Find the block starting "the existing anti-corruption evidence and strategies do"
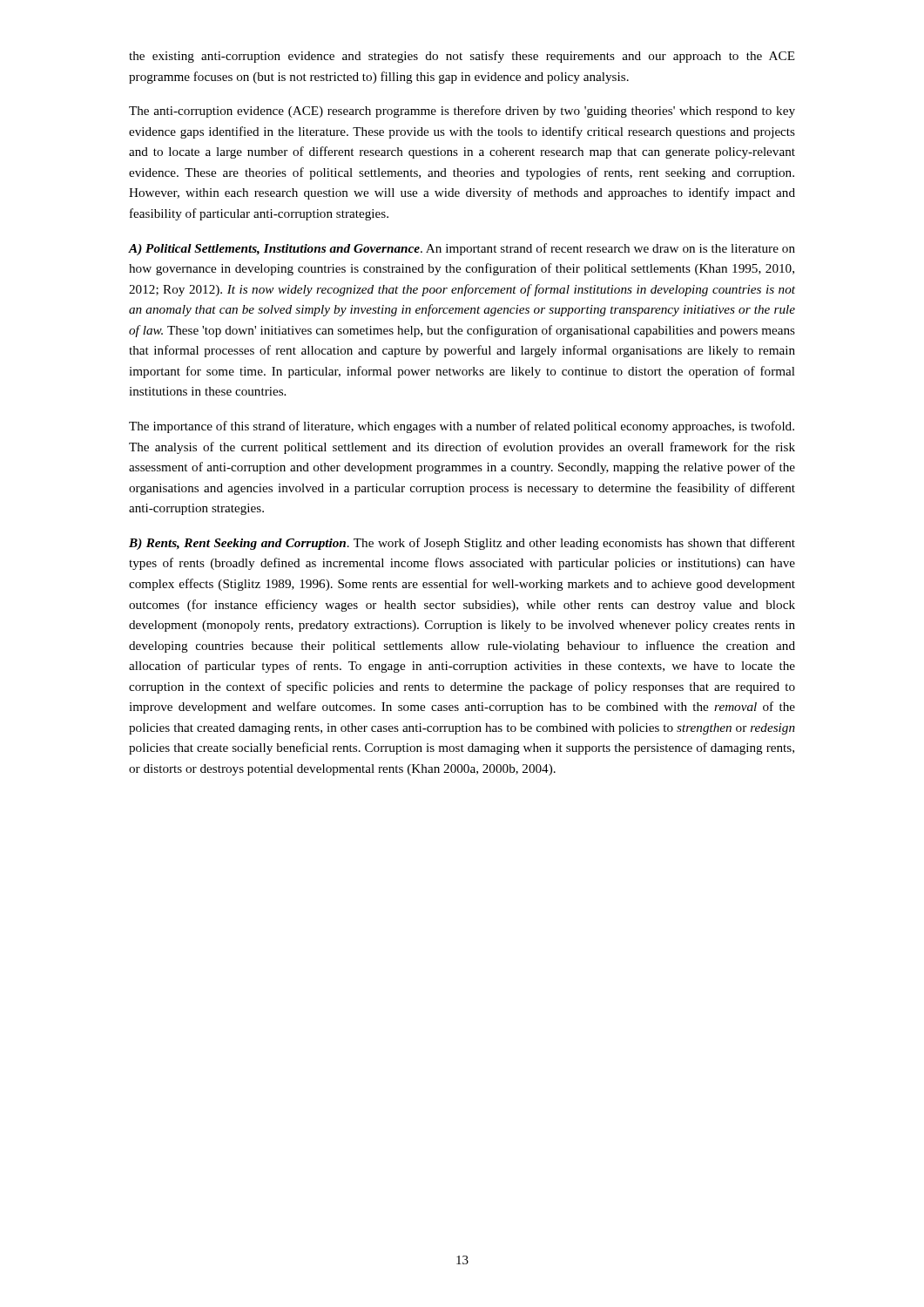Screen dimensions: 1307x924 coord(462,66)
